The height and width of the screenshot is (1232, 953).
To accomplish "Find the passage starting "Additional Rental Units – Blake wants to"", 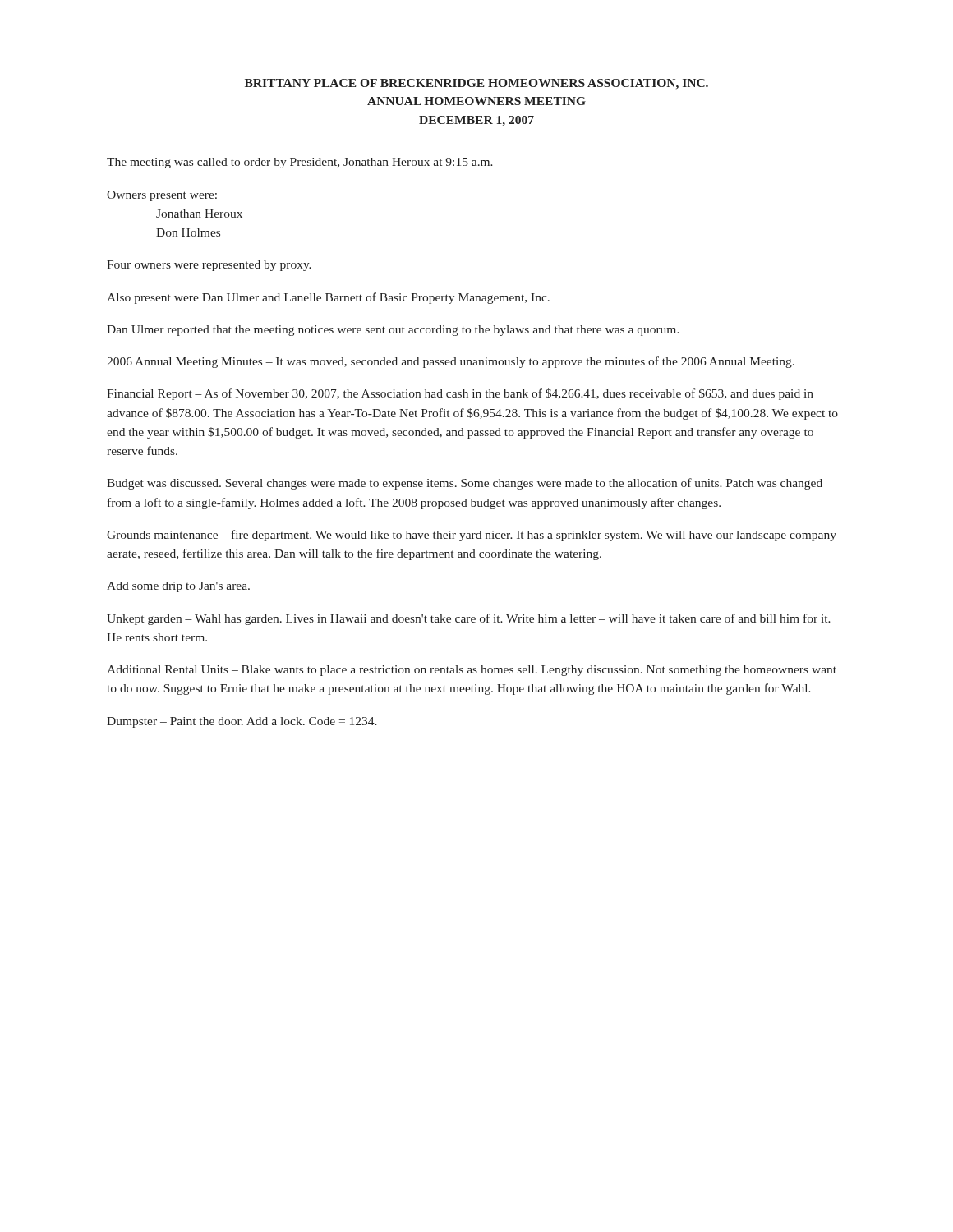I will point(472,679).
